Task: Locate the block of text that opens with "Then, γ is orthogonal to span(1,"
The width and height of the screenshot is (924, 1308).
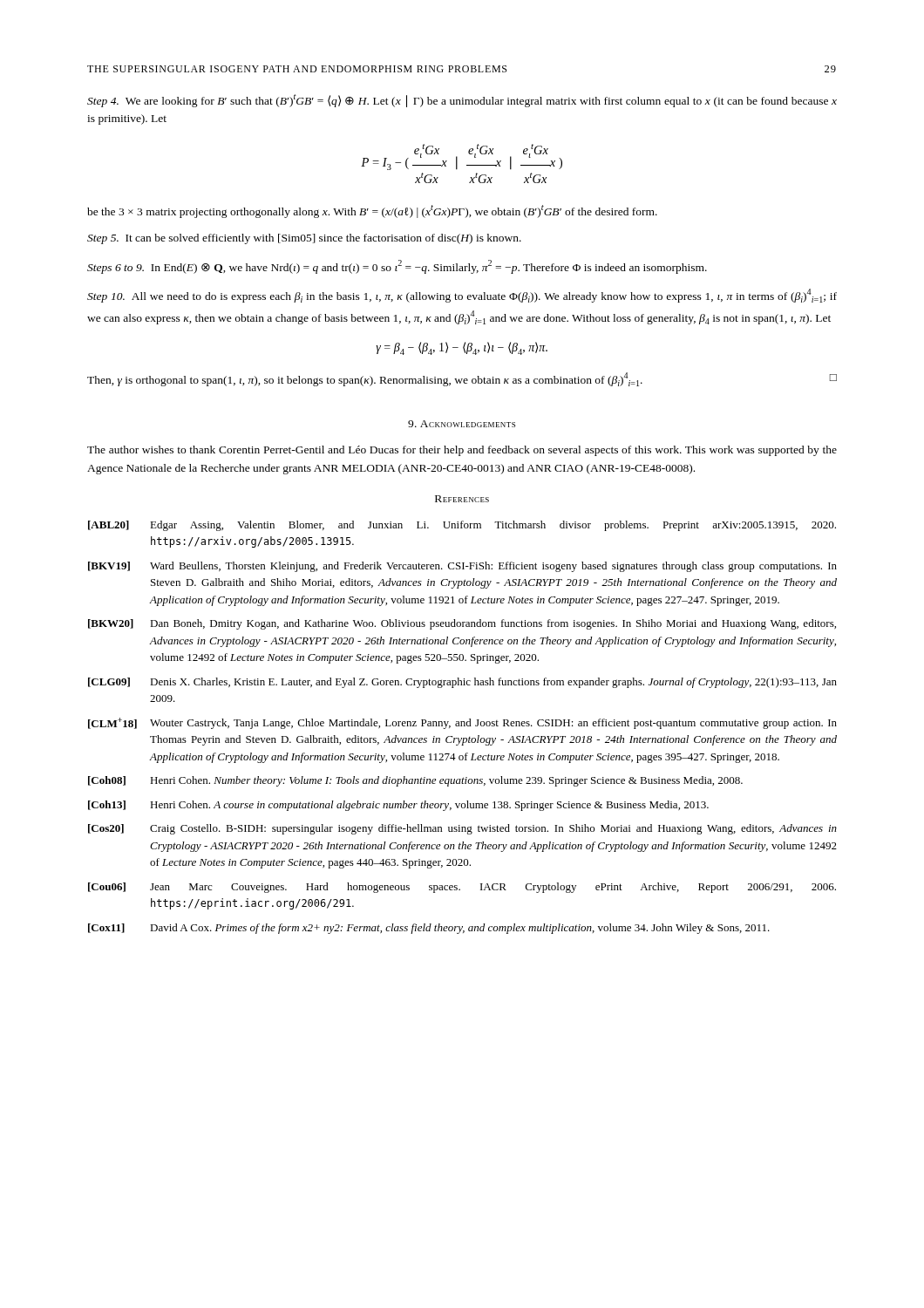Action: click(462, 378)
